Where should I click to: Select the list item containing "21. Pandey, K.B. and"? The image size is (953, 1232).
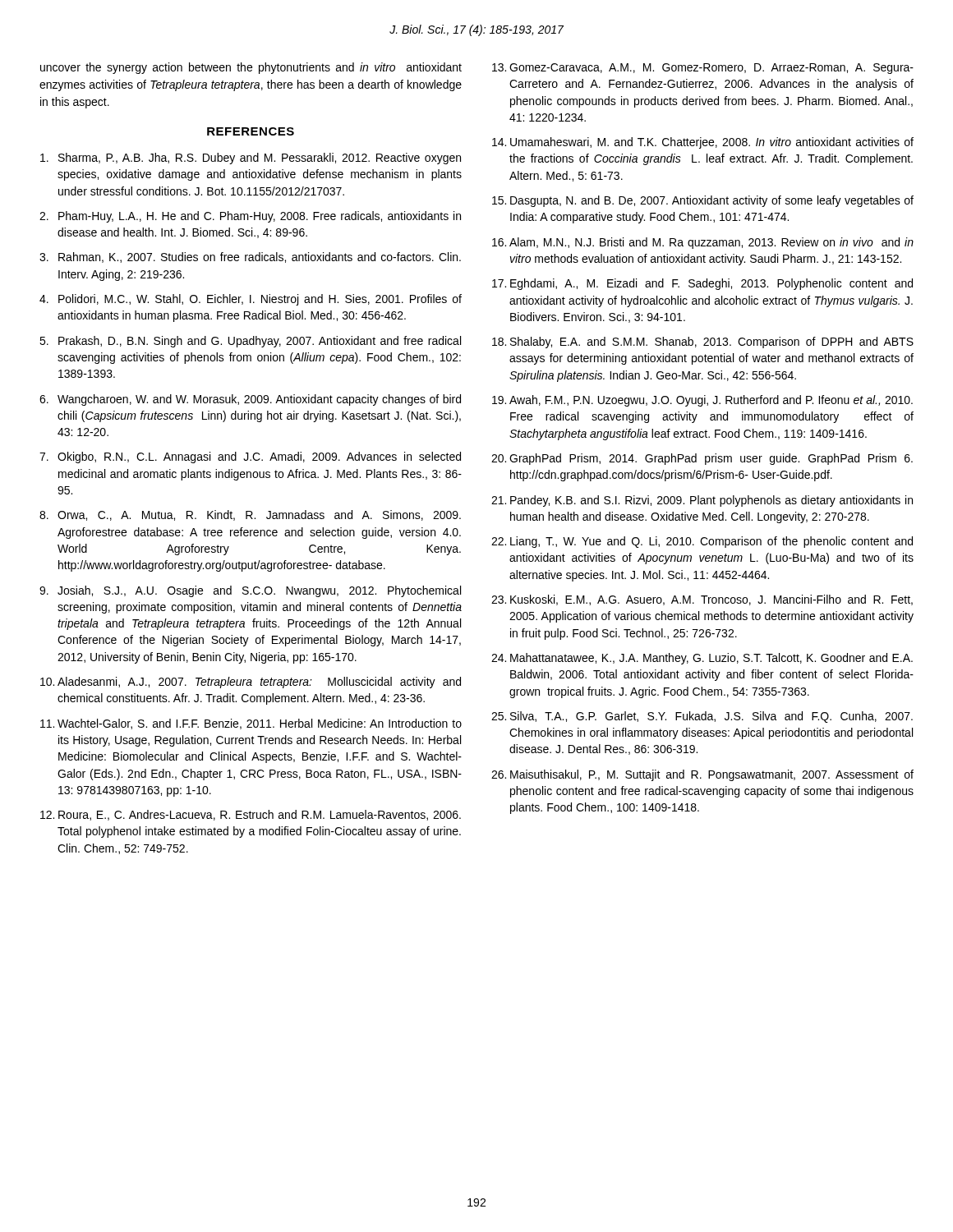702,508
